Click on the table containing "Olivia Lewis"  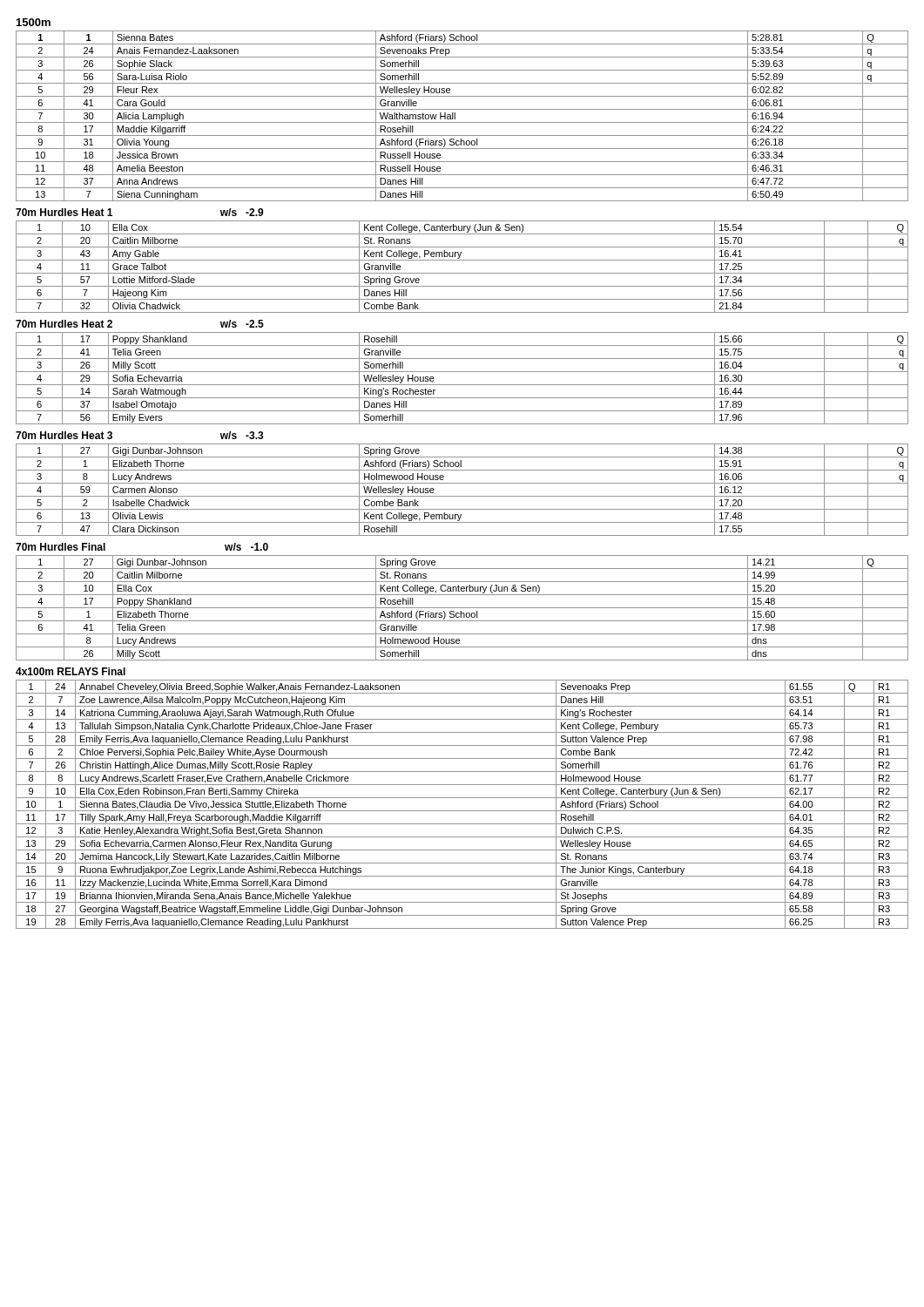(462, 490)
